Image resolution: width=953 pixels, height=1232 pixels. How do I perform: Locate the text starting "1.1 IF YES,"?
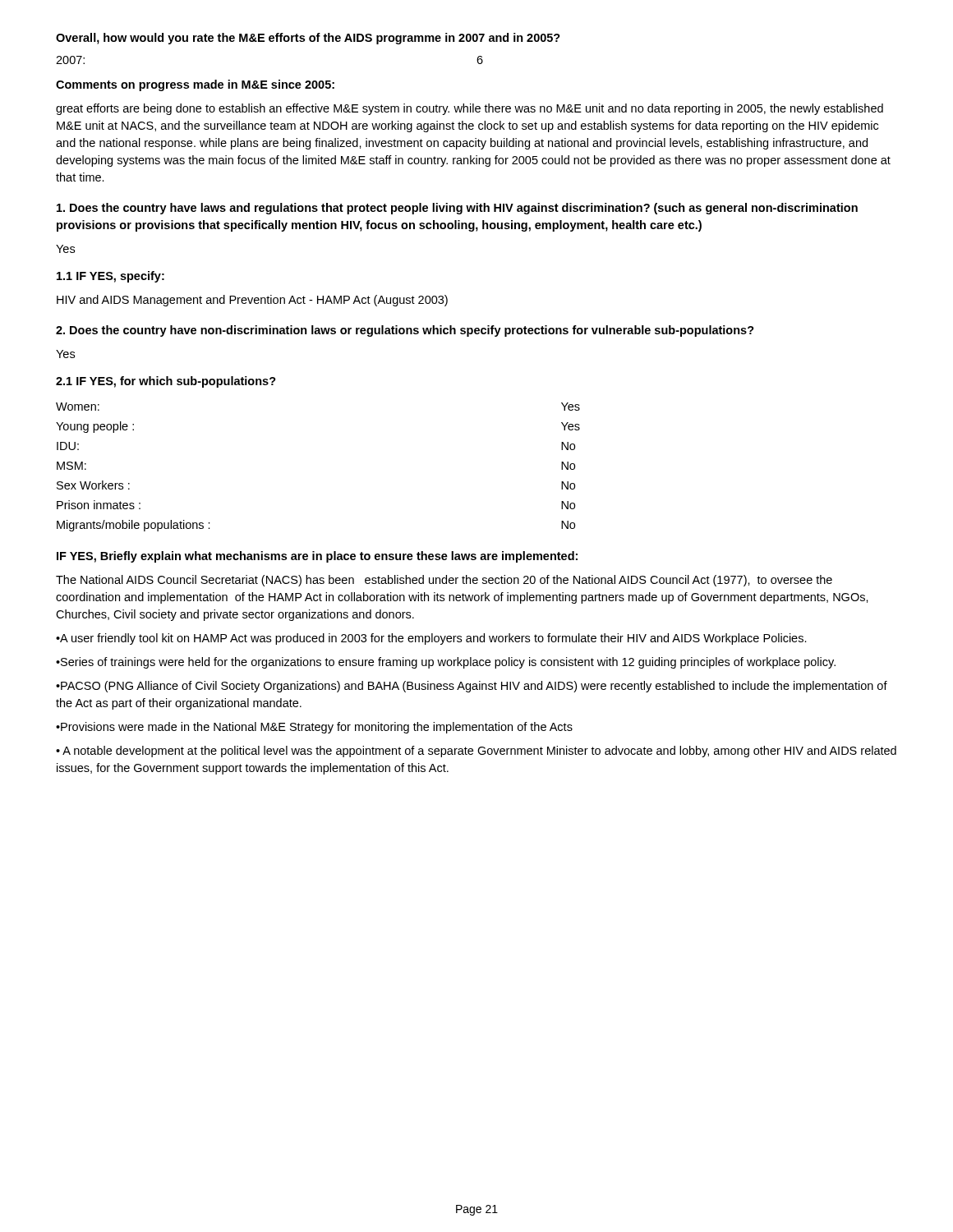pos(110,277)
